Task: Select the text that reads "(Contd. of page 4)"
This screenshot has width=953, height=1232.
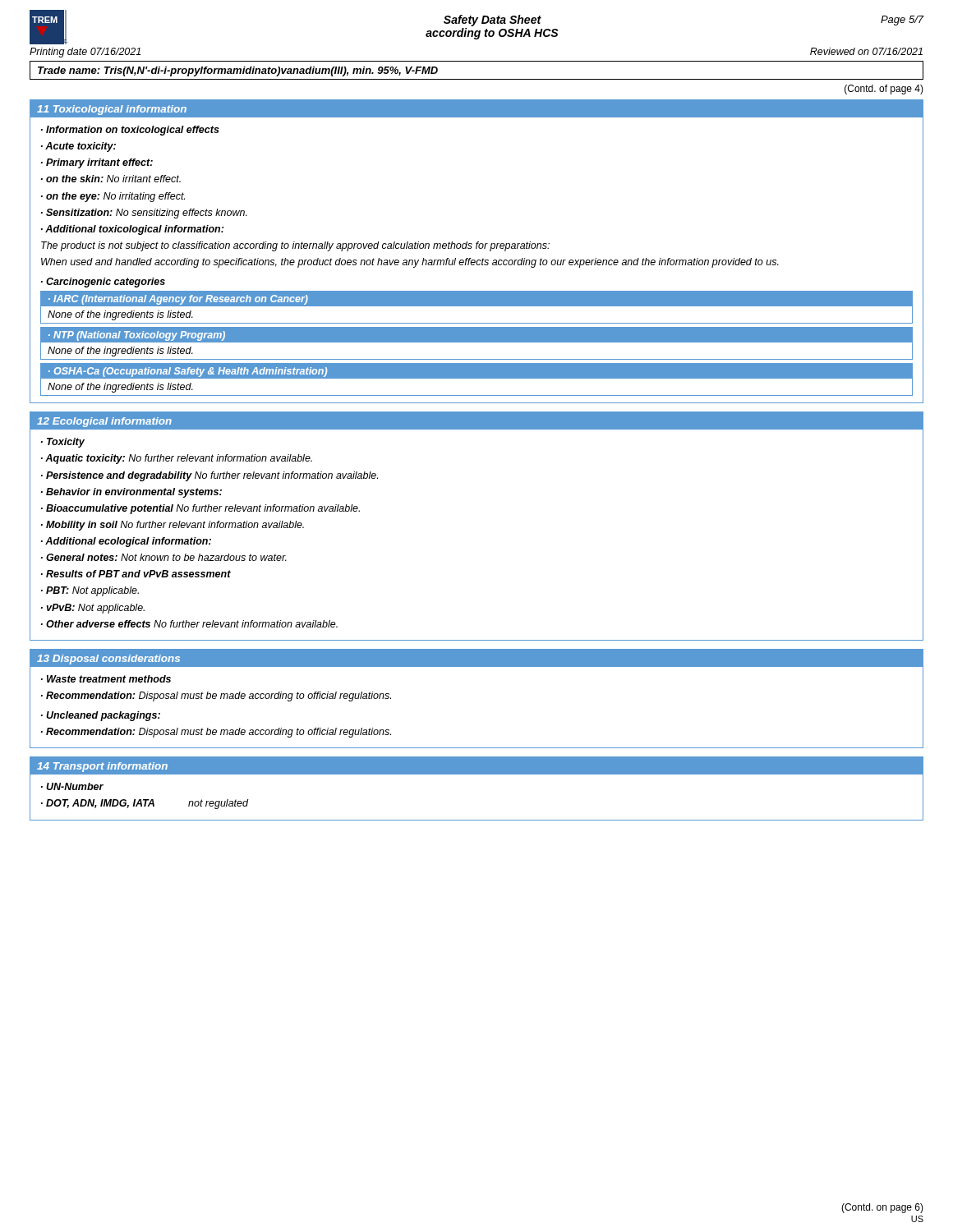Action: [x=884, y=89]
